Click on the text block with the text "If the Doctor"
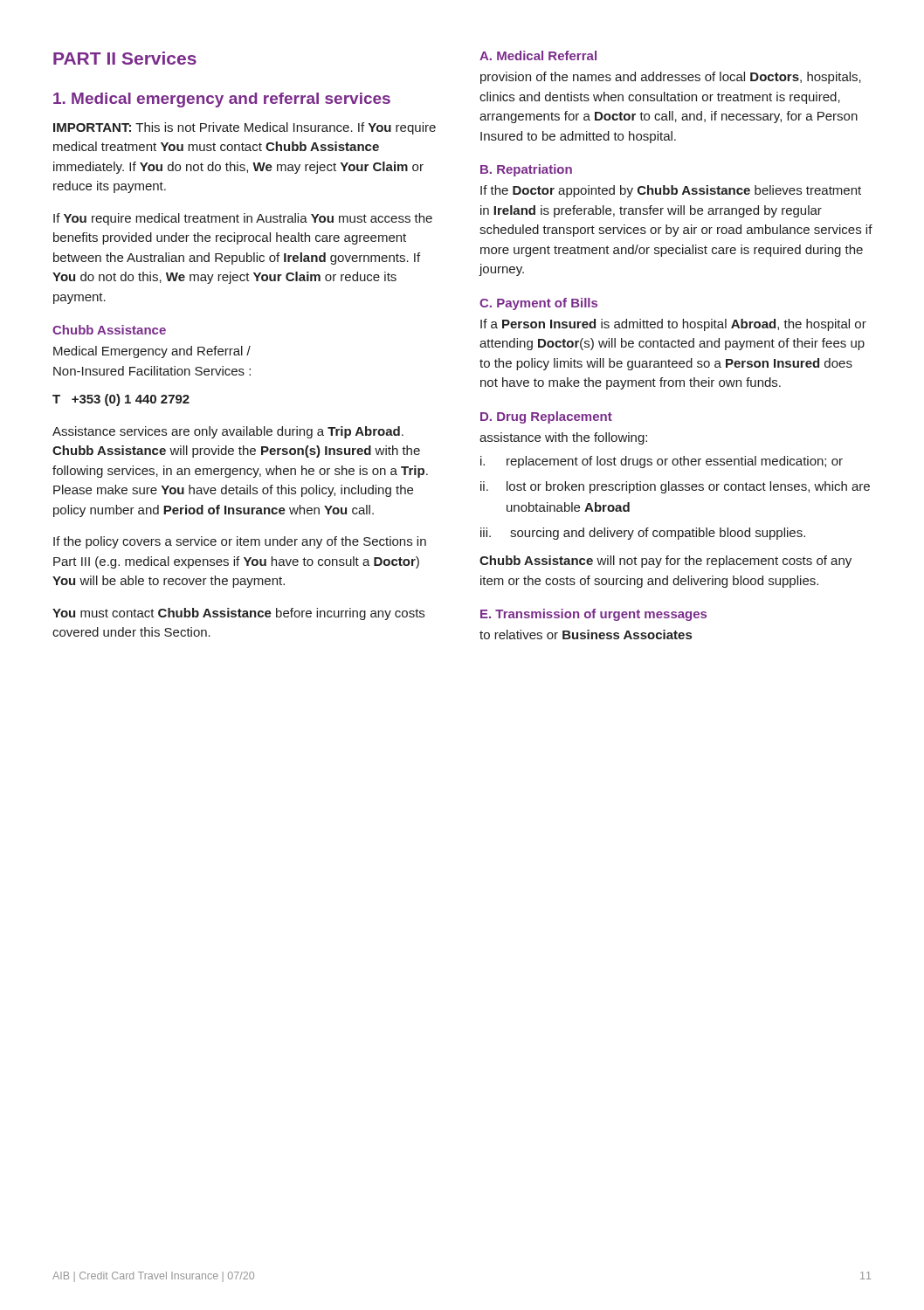This screenshot has height=1310, width=924. click(x=676, y=230)
